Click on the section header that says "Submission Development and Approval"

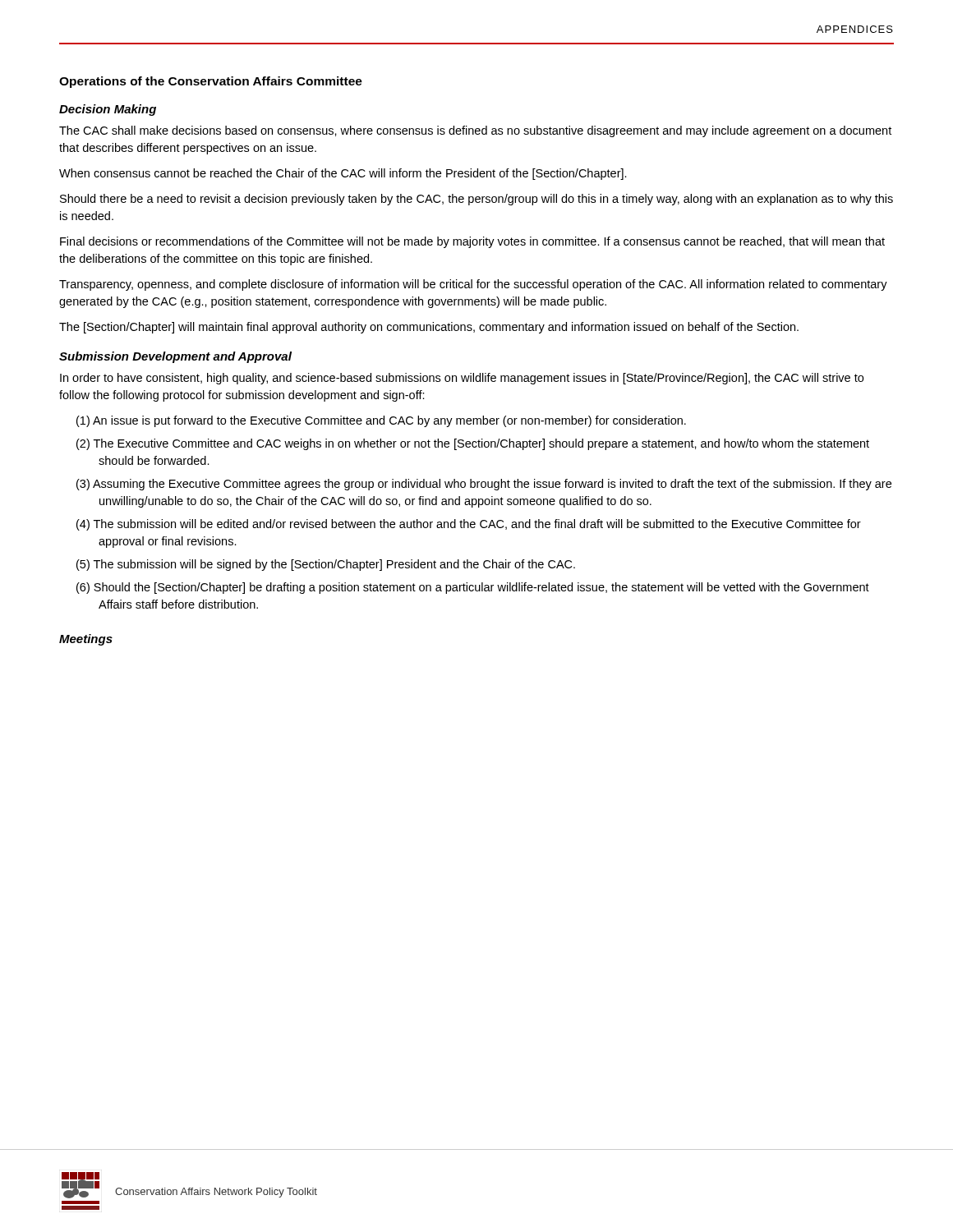(175, 356)
